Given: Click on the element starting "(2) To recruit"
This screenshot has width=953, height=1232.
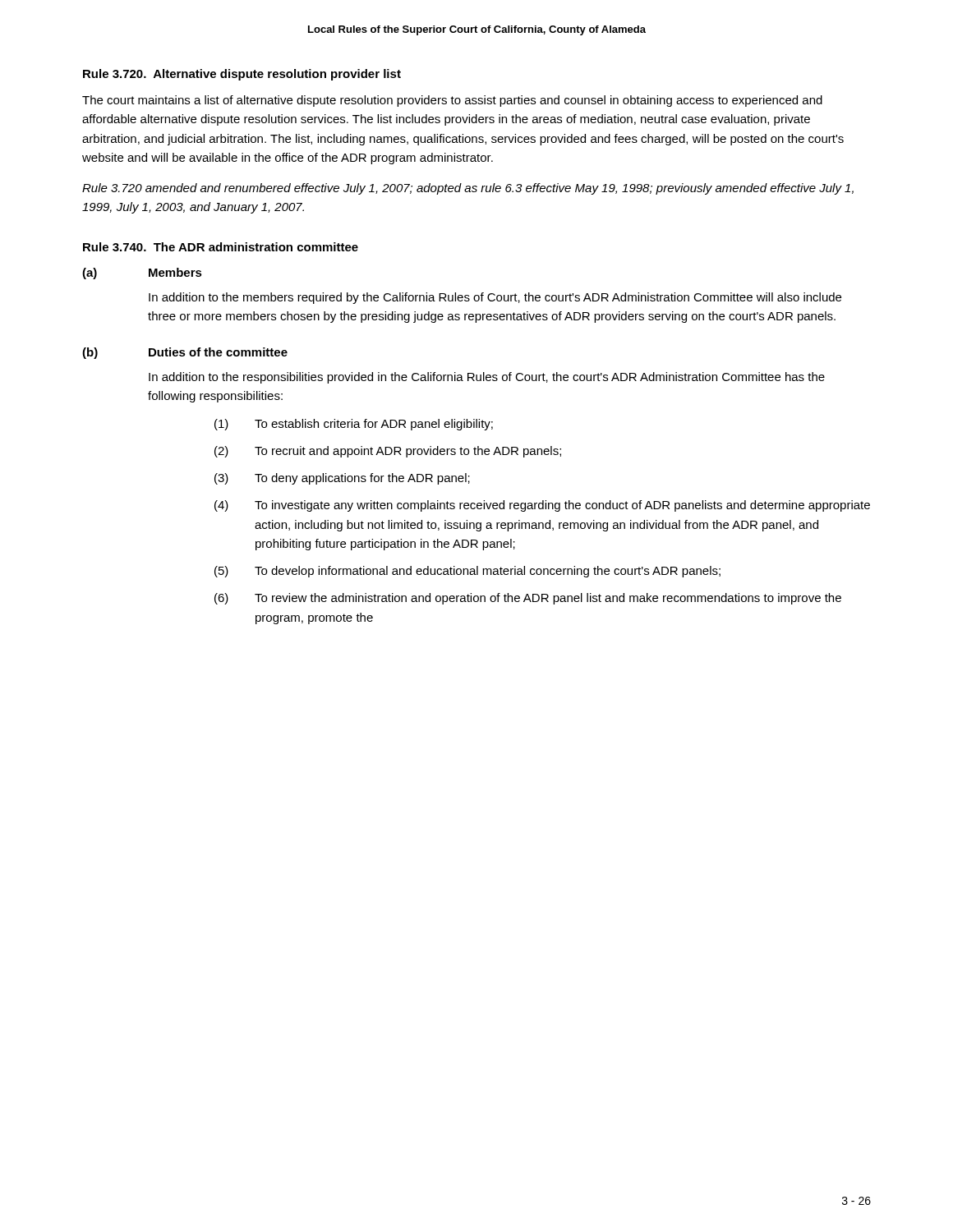Looking at the screenshot, I should pos(542,450).
